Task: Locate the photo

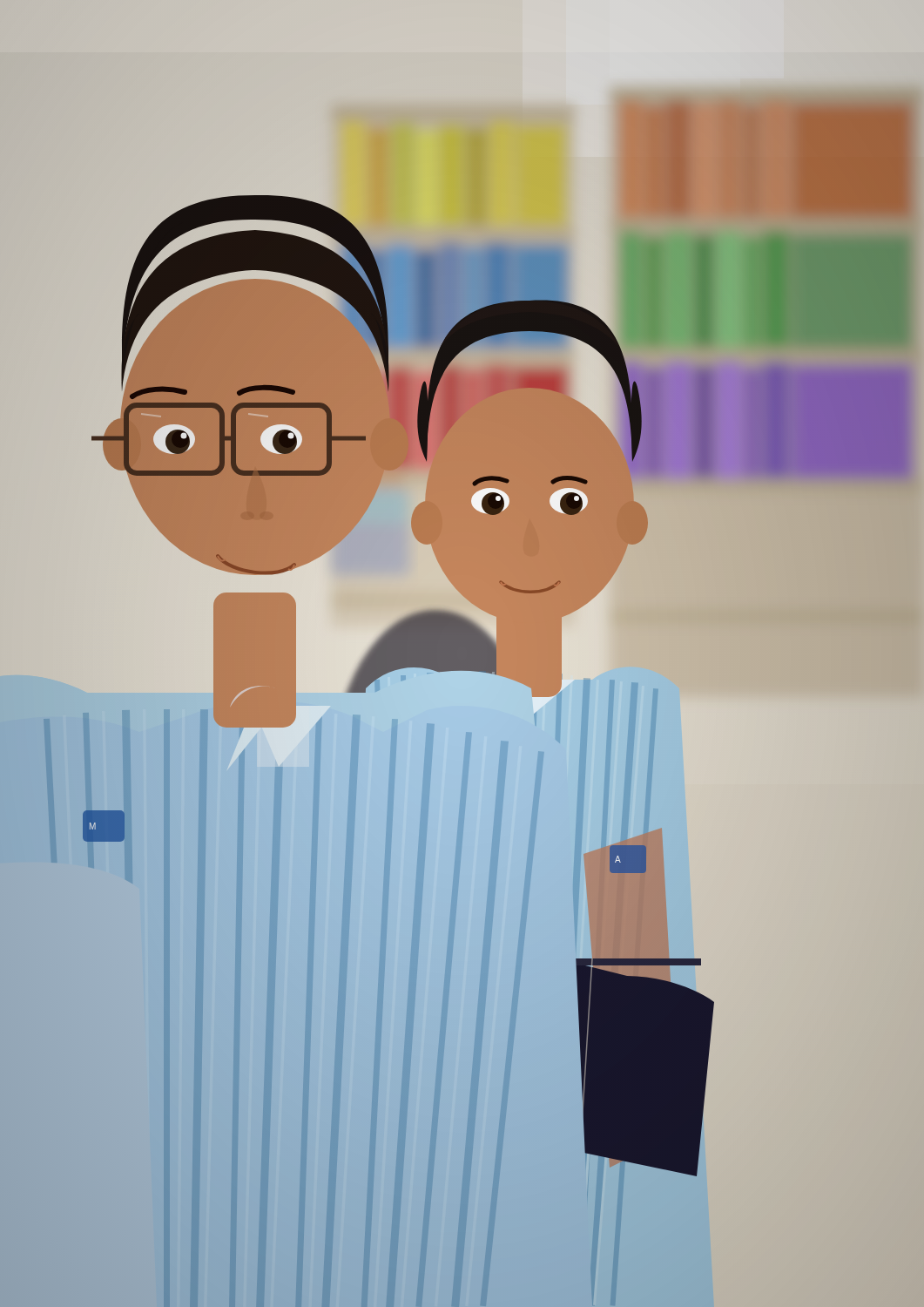Action: coord(462,654)
